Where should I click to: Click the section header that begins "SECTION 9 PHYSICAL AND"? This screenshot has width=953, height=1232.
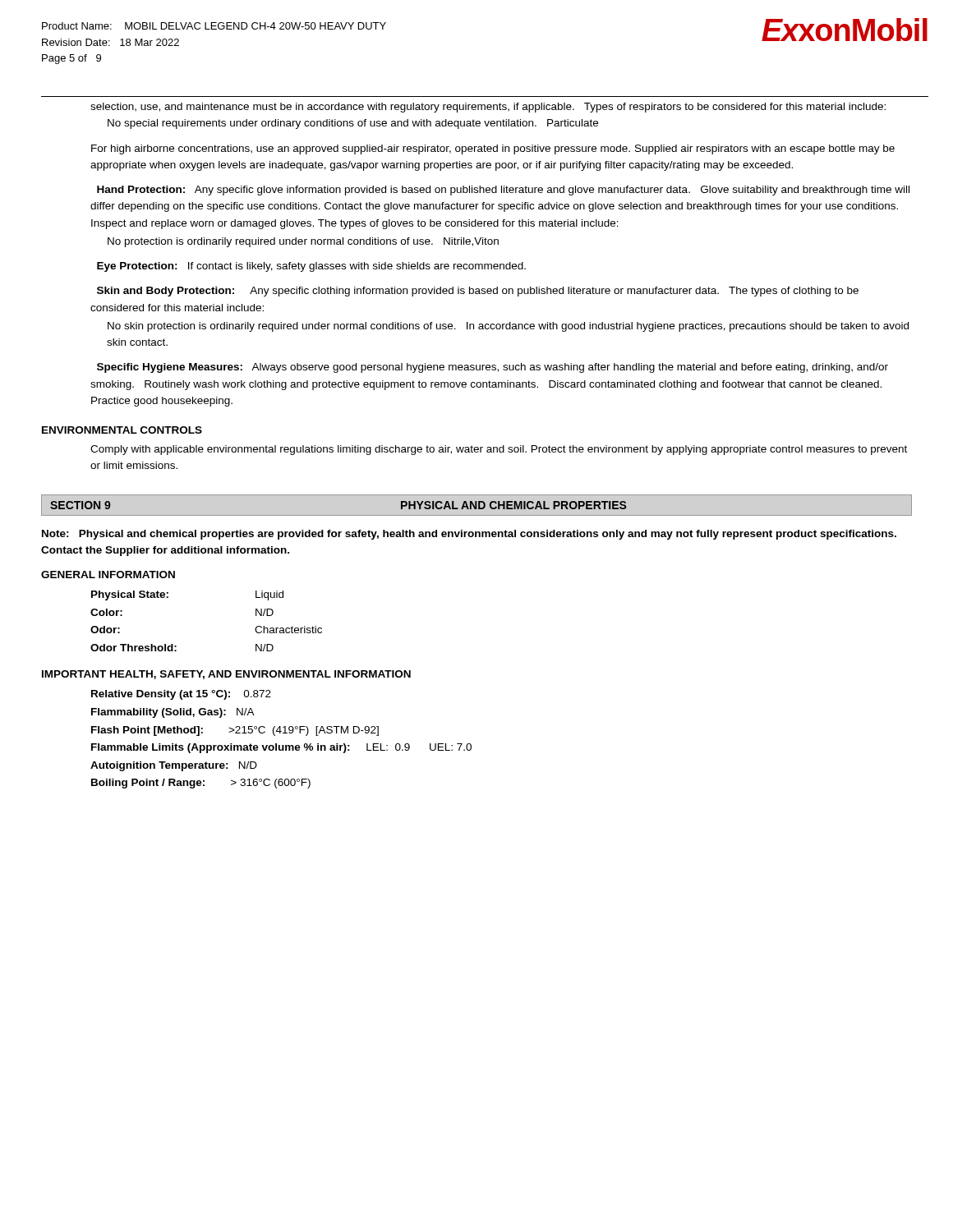476,505
